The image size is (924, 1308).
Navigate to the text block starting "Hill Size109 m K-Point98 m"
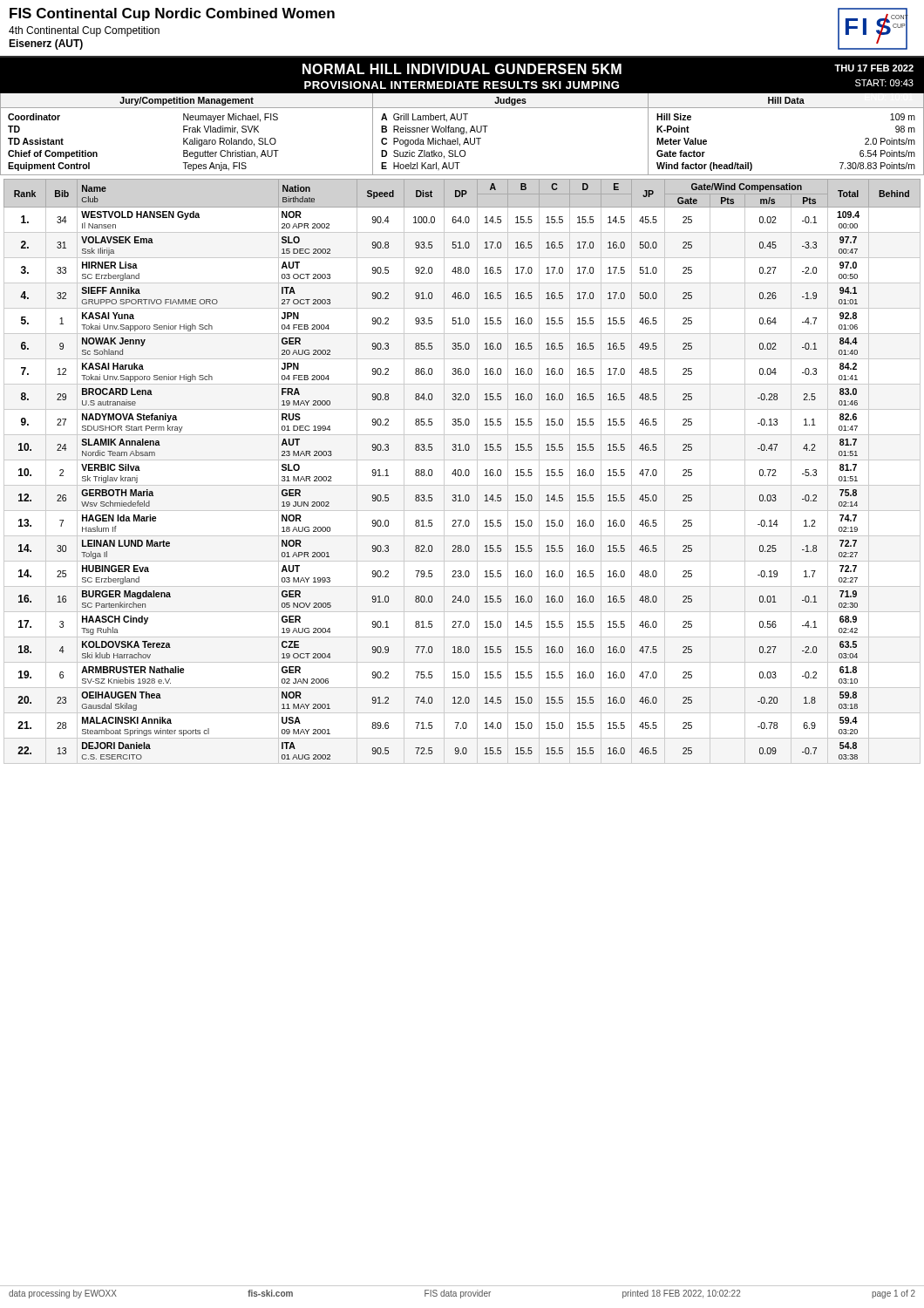(676, 116)
